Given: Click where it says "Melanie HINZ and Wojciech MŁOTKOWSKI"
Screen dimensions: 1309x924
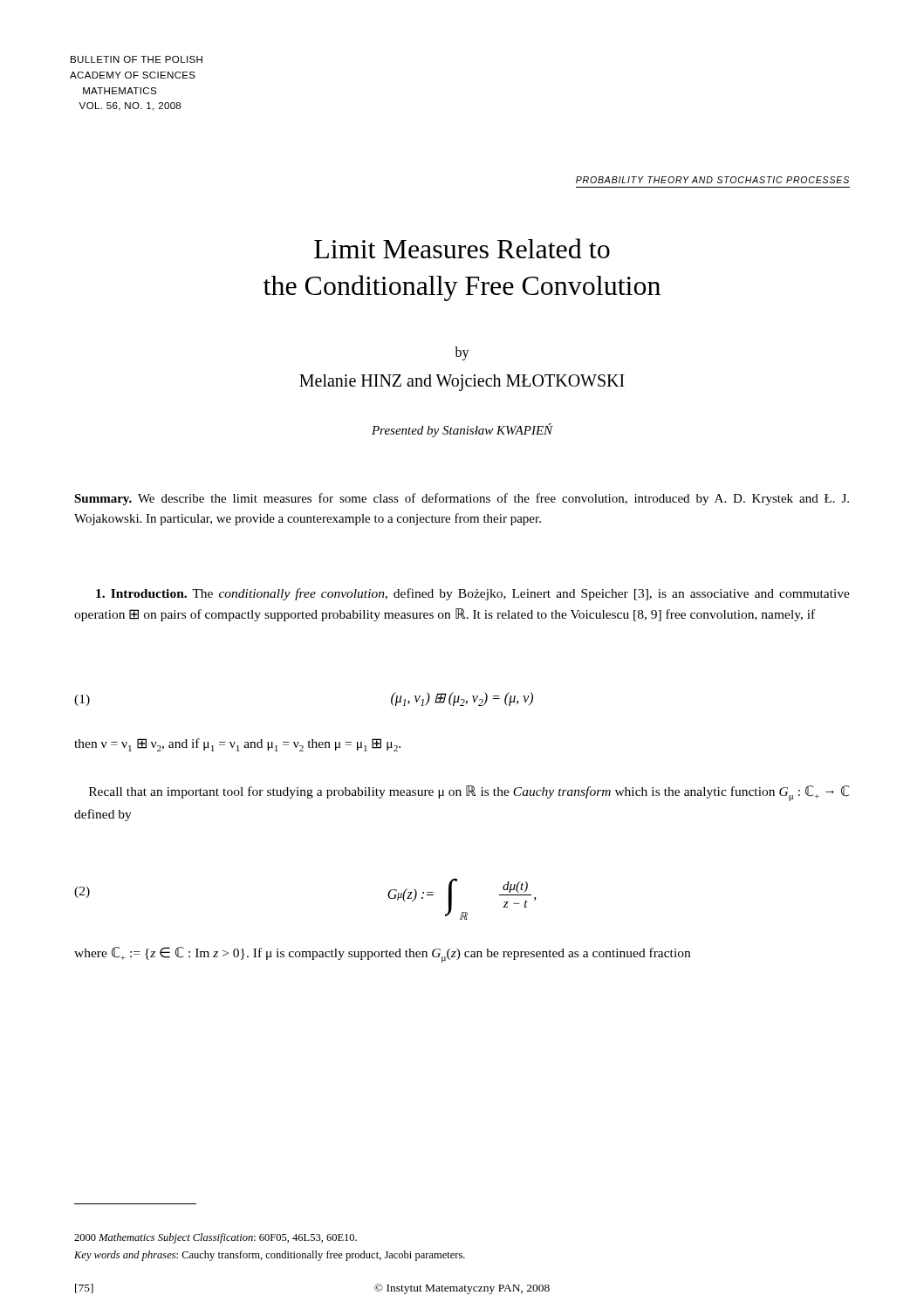Looking at the screenshot, I should click(462, 380).
